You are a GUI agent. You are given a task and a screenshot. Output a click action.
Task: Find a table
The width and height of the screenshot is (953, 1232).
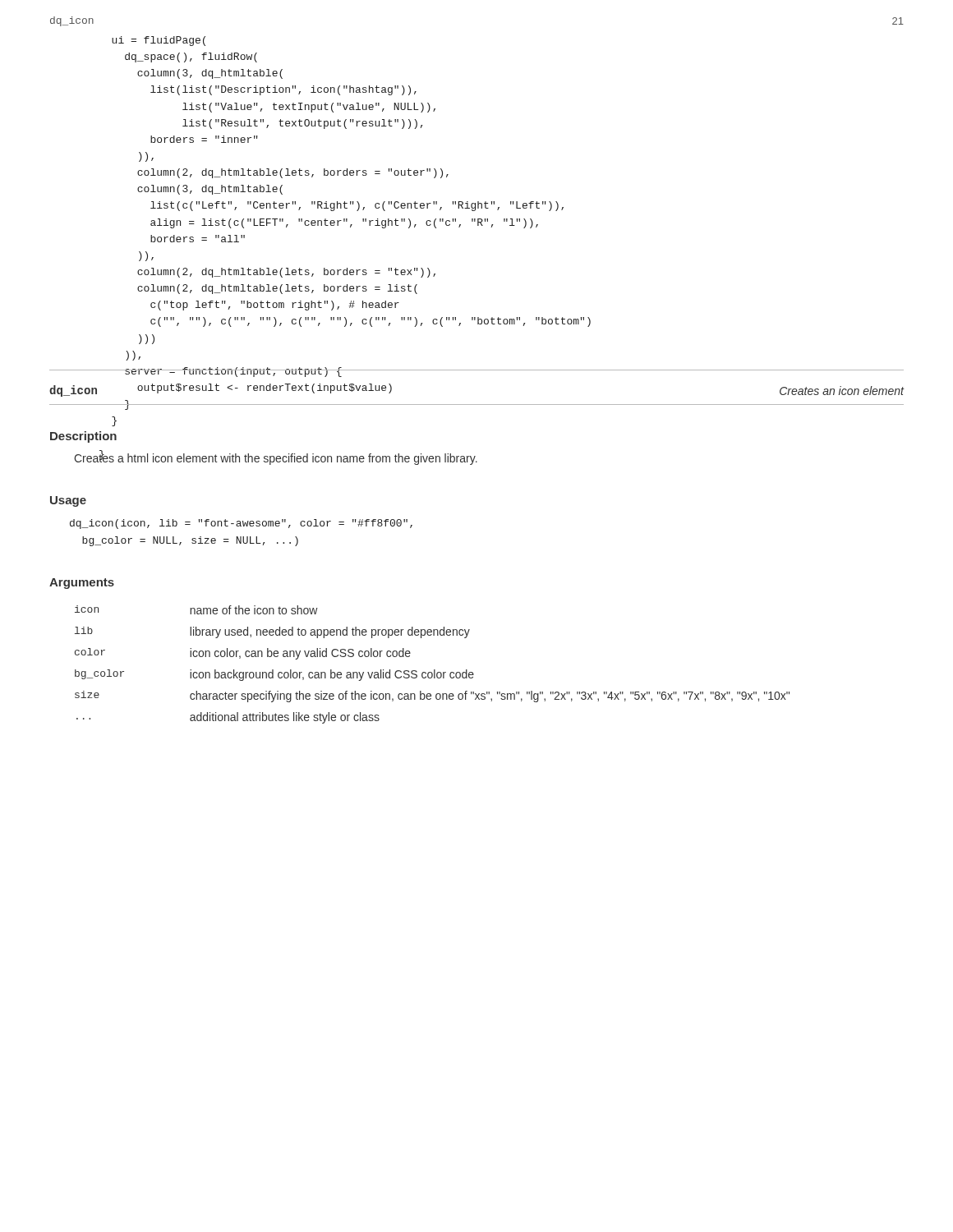coord(489,664)
